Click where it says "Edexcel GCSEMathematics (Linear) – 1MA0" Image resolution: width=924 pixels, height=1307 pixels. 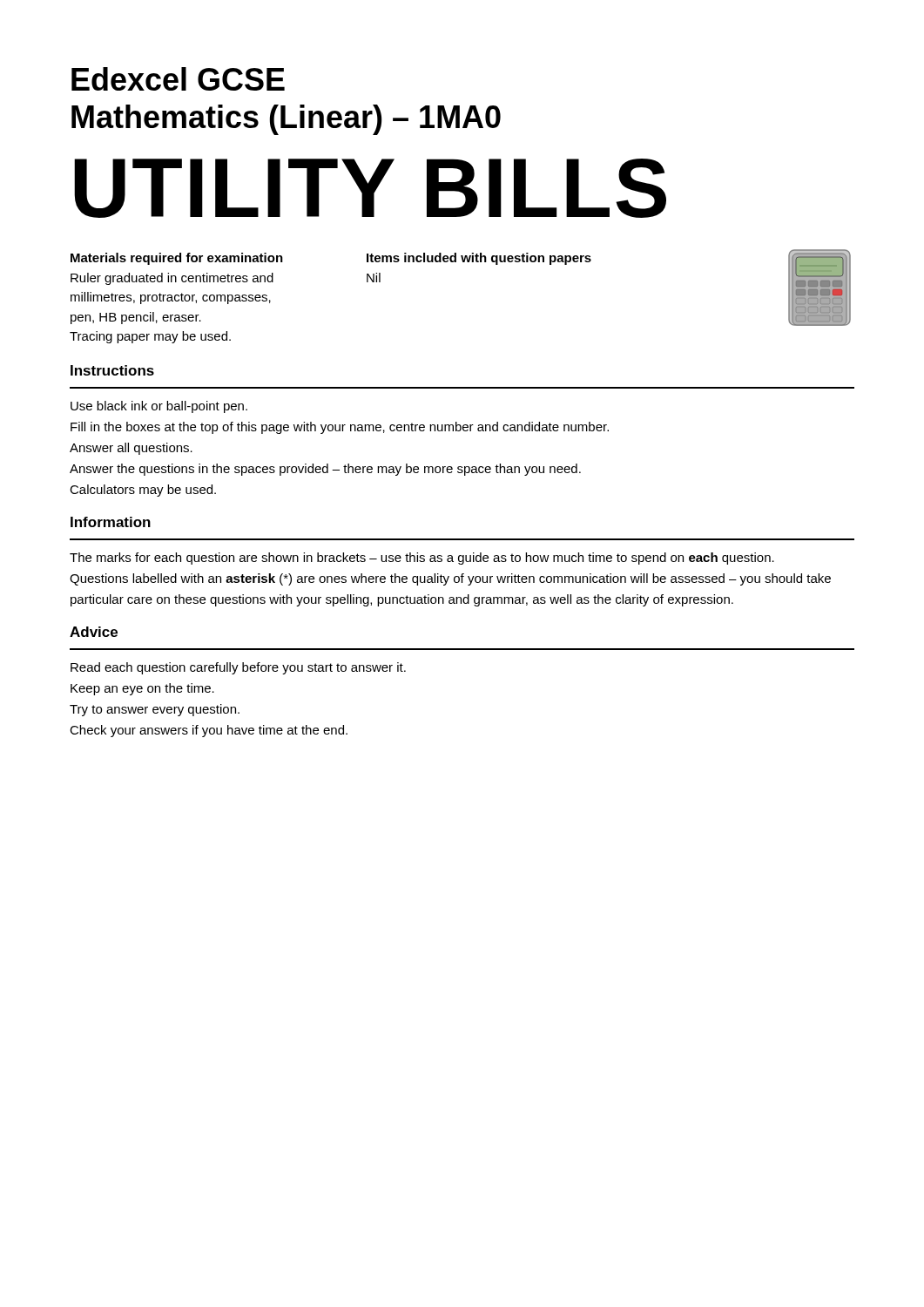(x=462, y=99)
